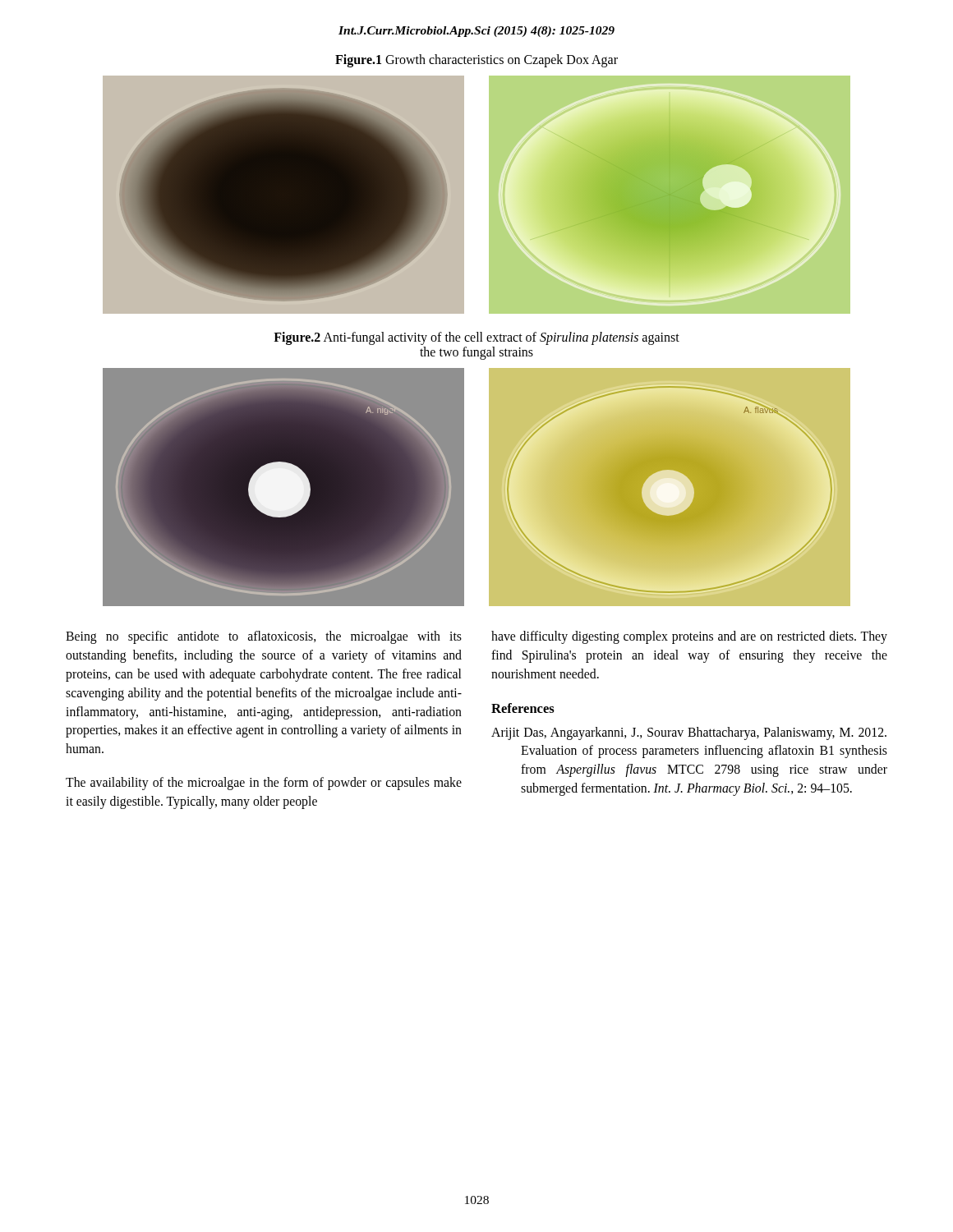Screen dimensions: 1232x953
Task: Where is the passage that starts "Arijit Das, Angayarkanni, J., Sourav"?
Action: point(689,760)
